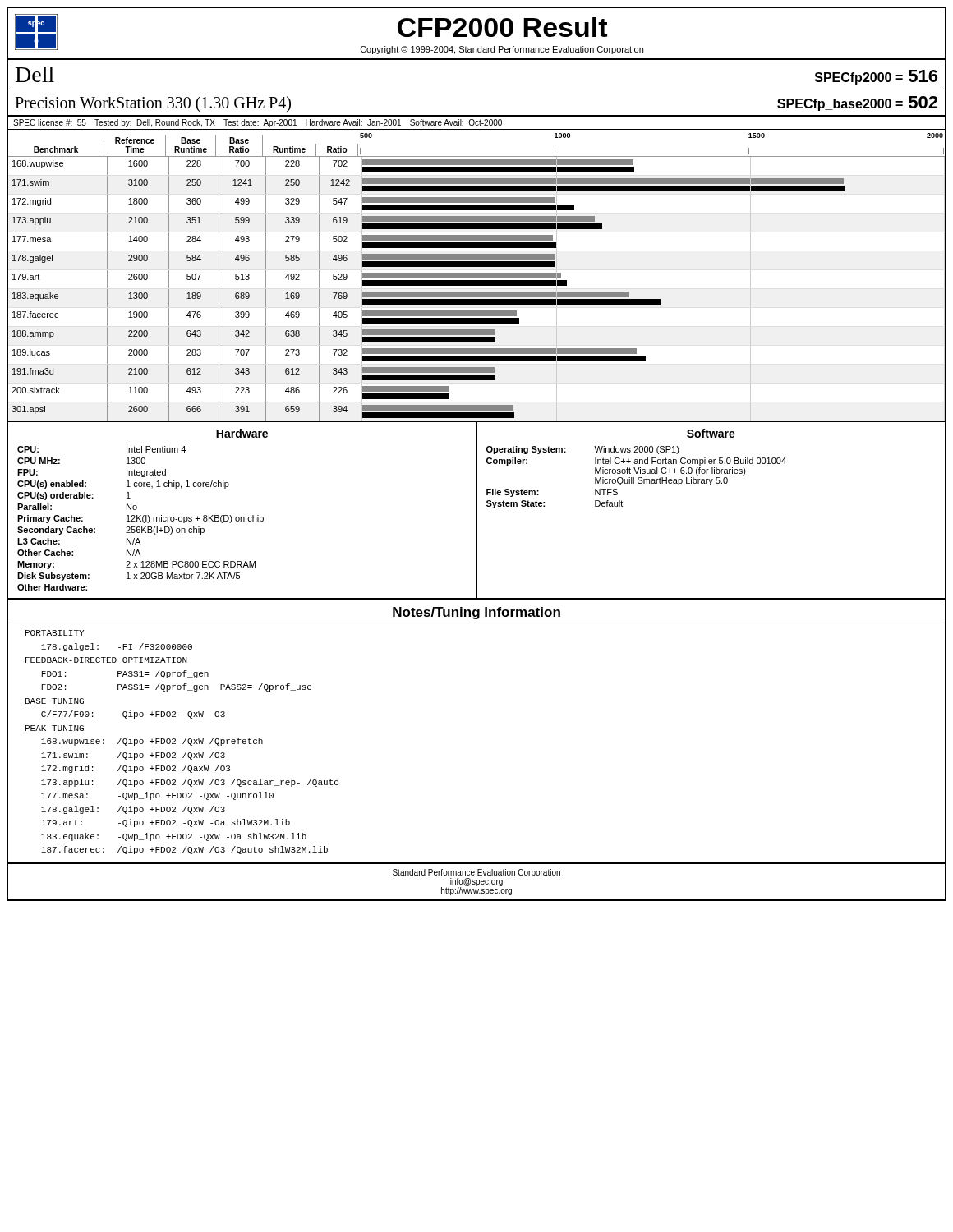
Task: Find the text block starting "Precision WorkStation 330 (1.30 GHz"
Action: point(476,103)
